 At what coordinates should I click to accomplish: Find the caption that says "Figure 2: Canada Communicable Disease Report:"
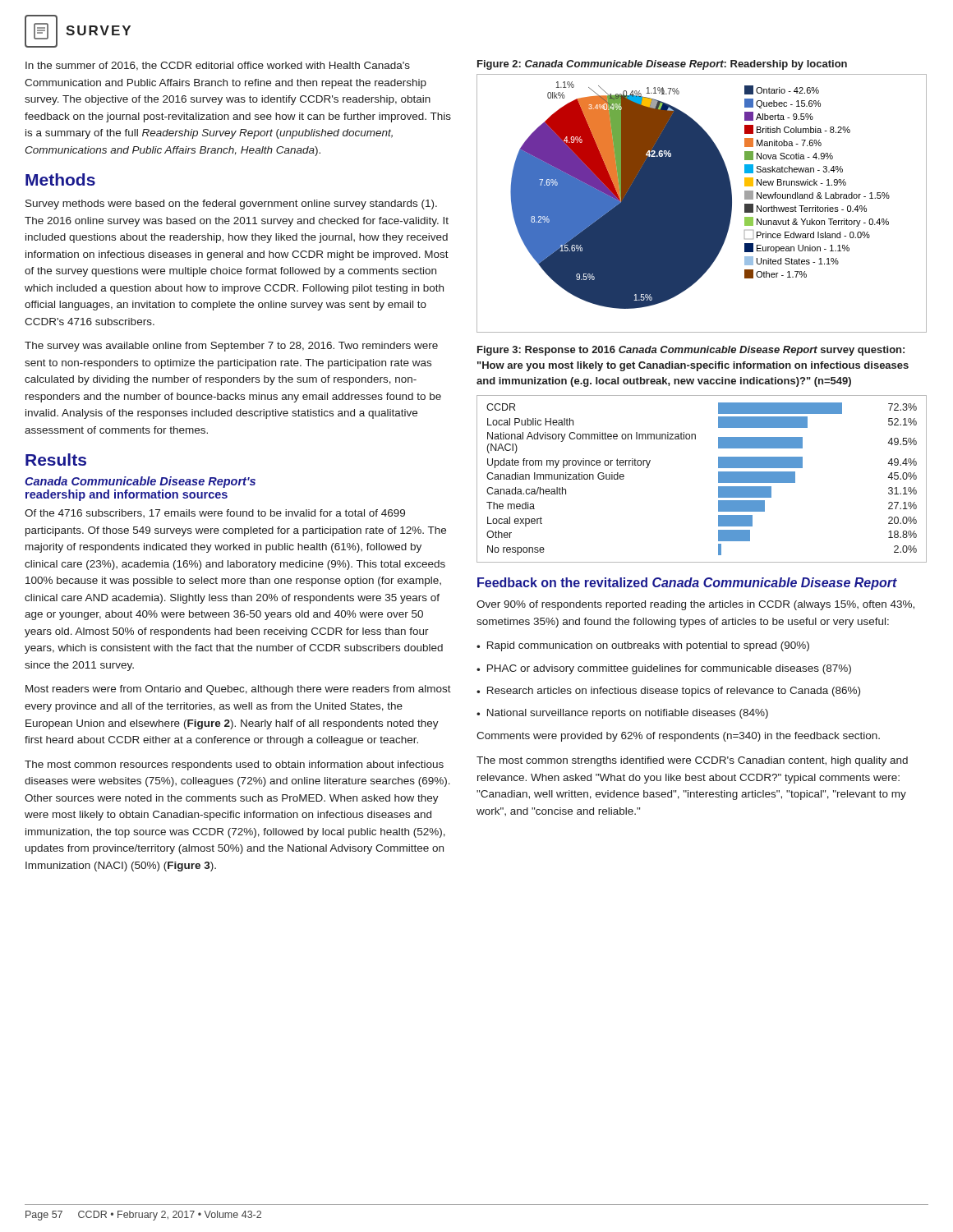(662, 64)
